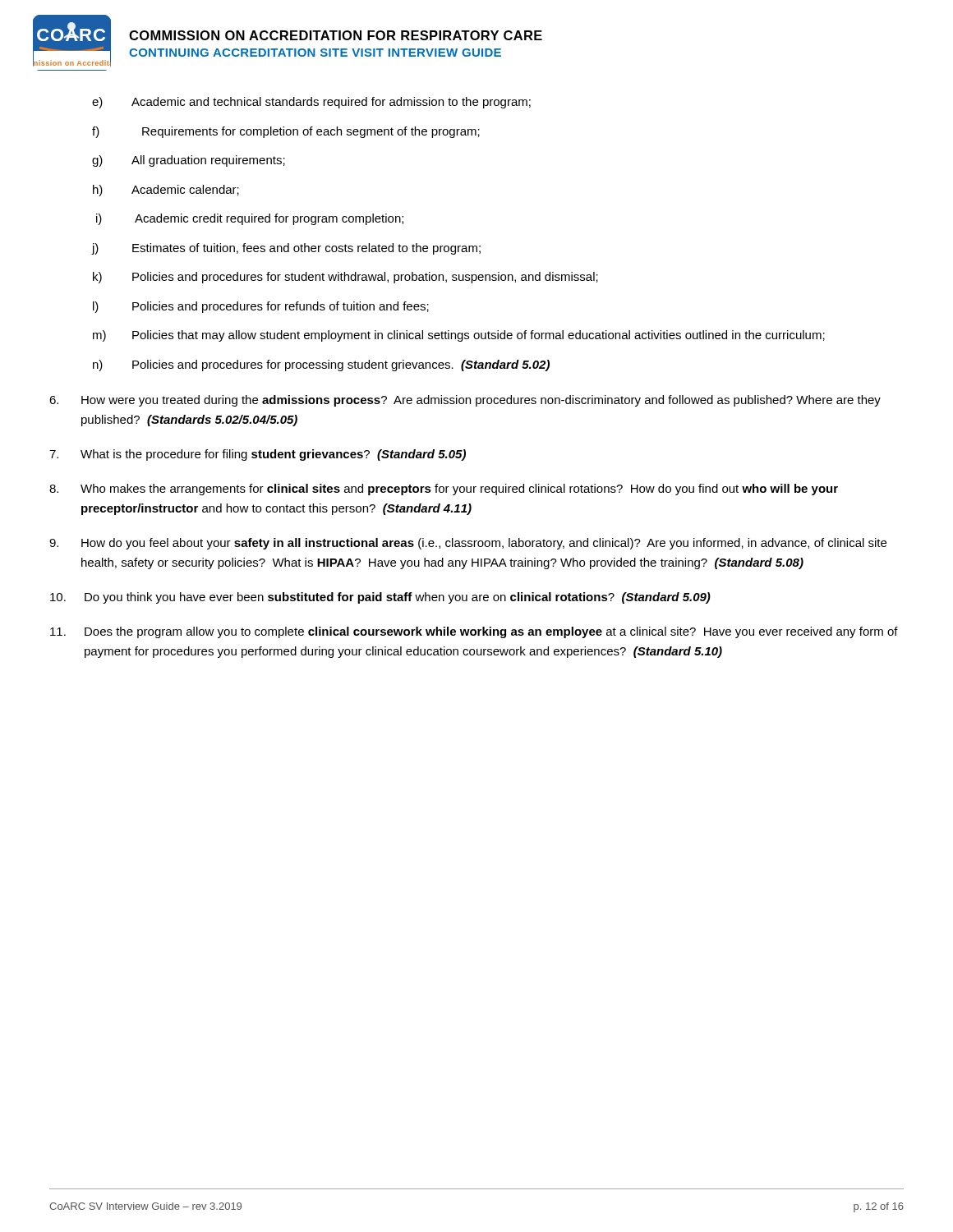Click on the list item that says "11. Does the program"
The width and height of the screenshot is (953, 1232).
pos(476,642)
